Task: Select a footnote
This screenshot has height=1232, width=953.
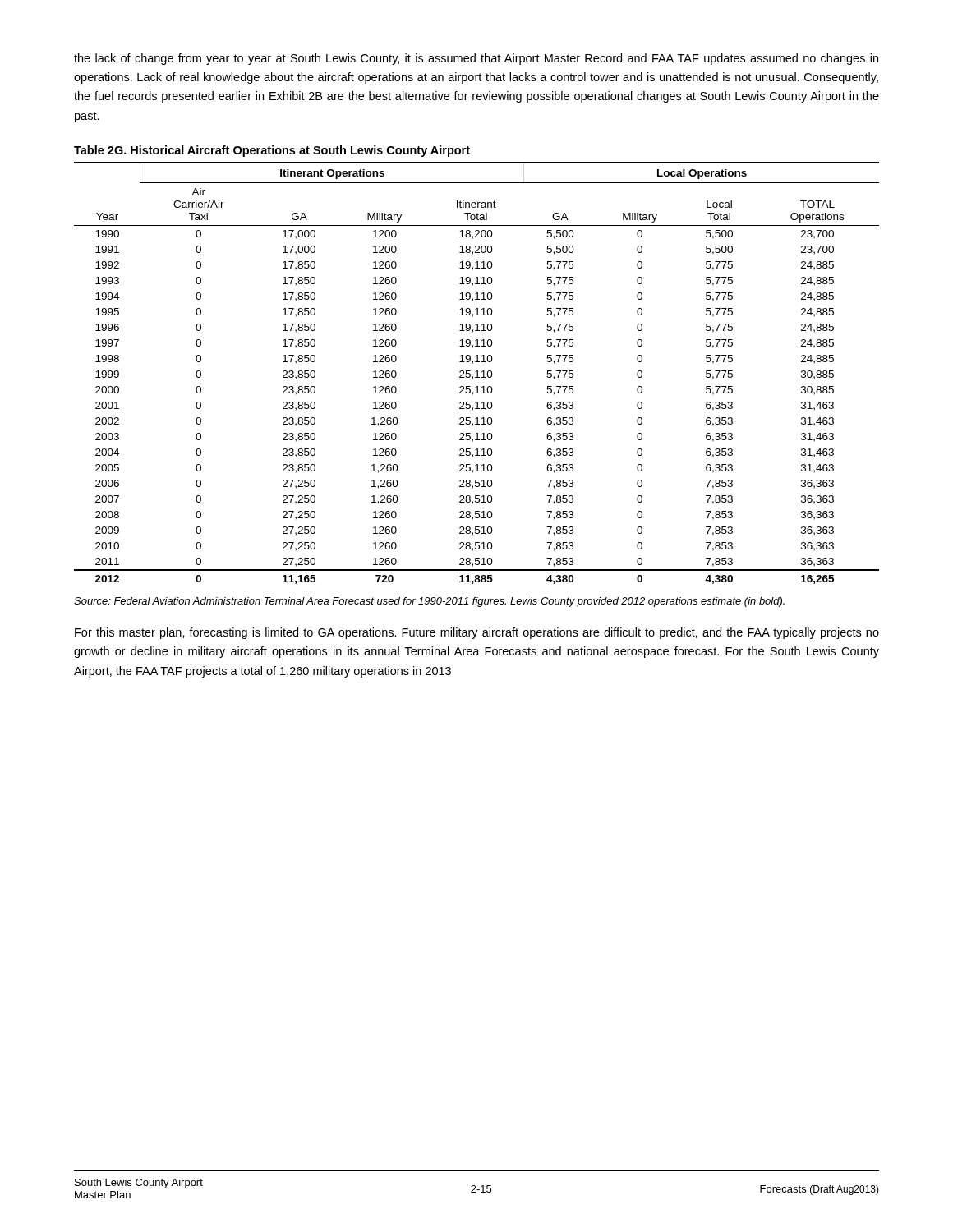Action: (430, 601)
